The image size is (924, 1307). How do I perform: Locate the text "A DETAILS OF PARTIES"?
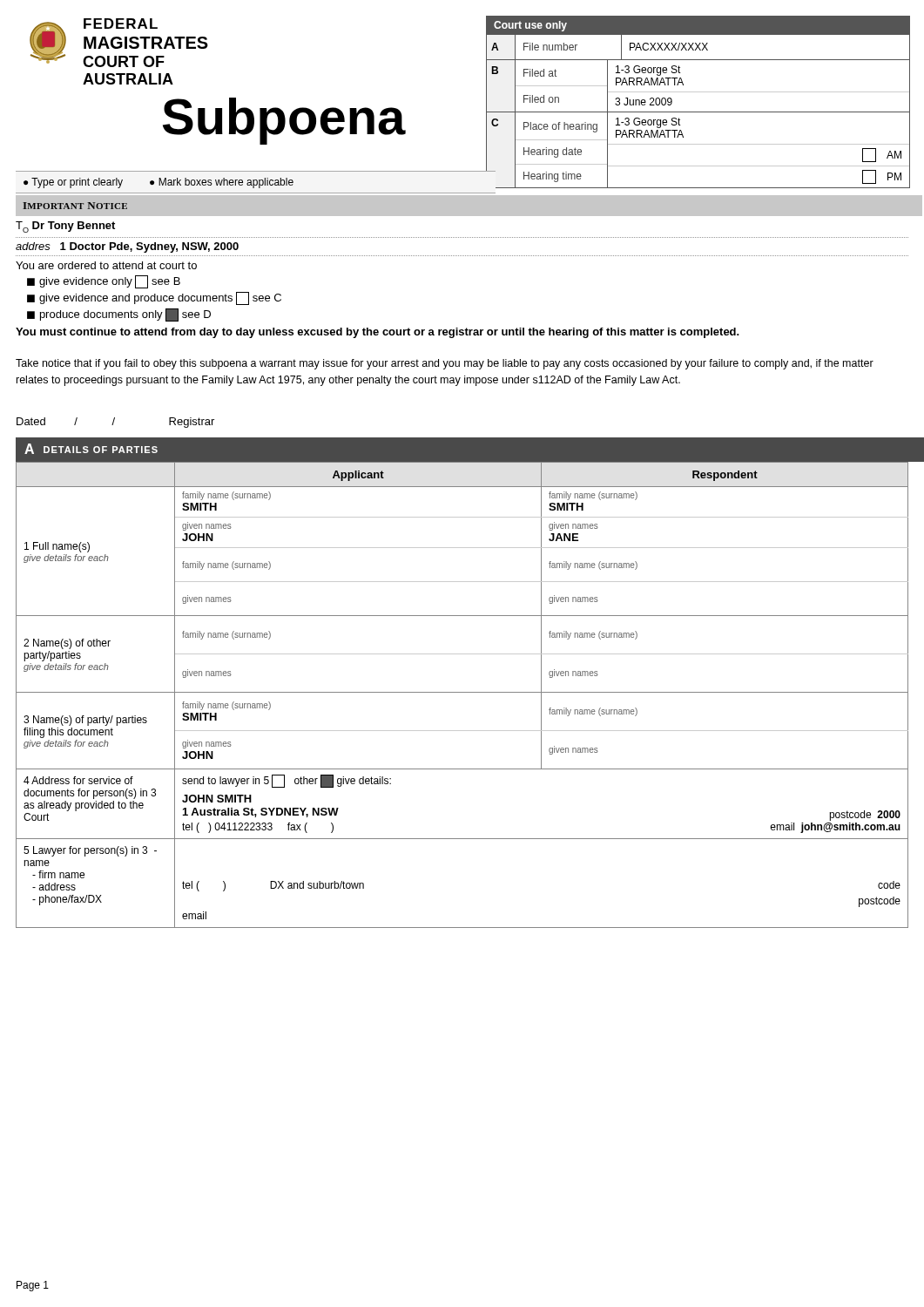[91, 450]
